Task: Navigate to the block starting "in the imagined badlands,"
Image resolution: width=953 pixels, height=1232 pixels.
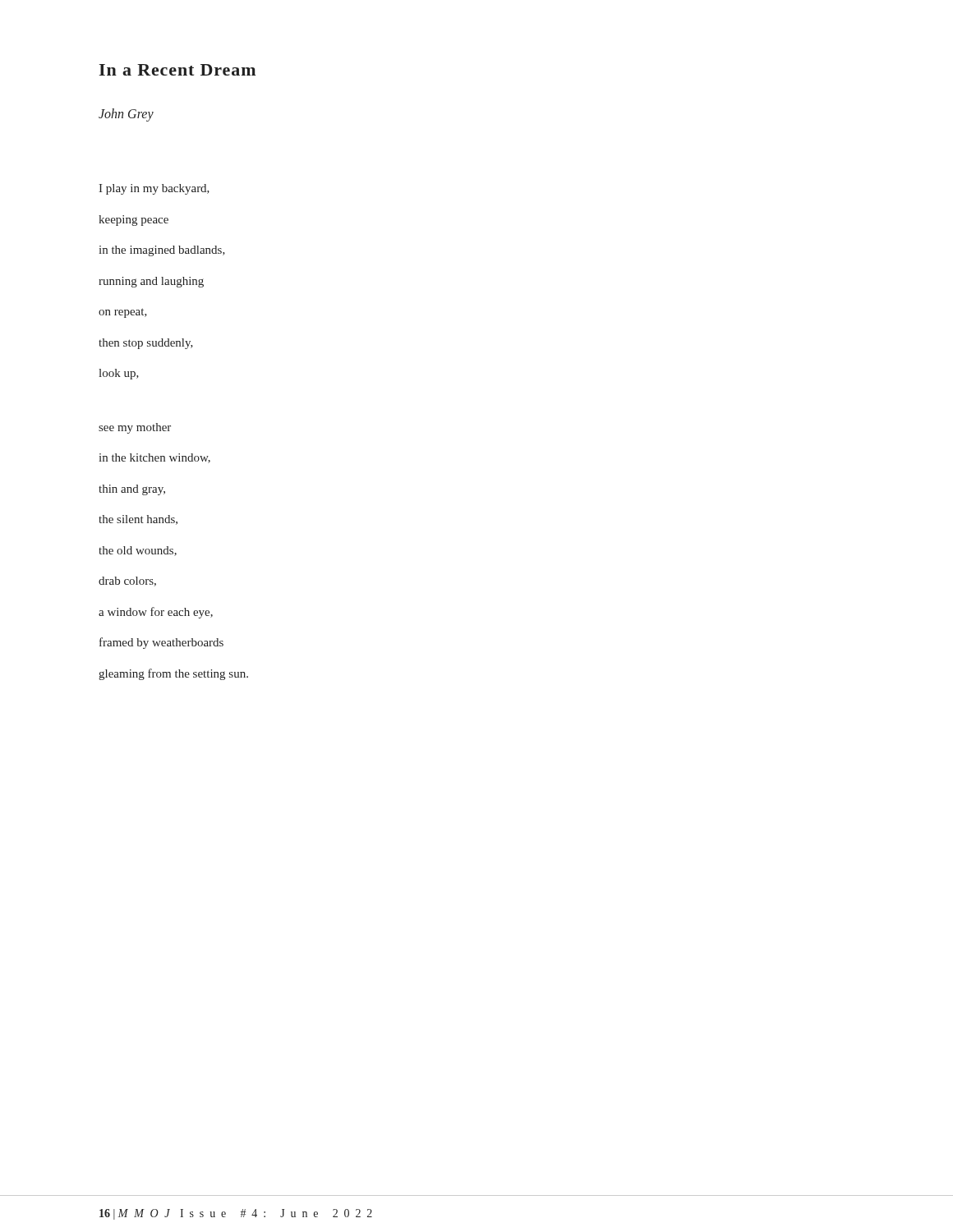Action: (x=162, y=250)
